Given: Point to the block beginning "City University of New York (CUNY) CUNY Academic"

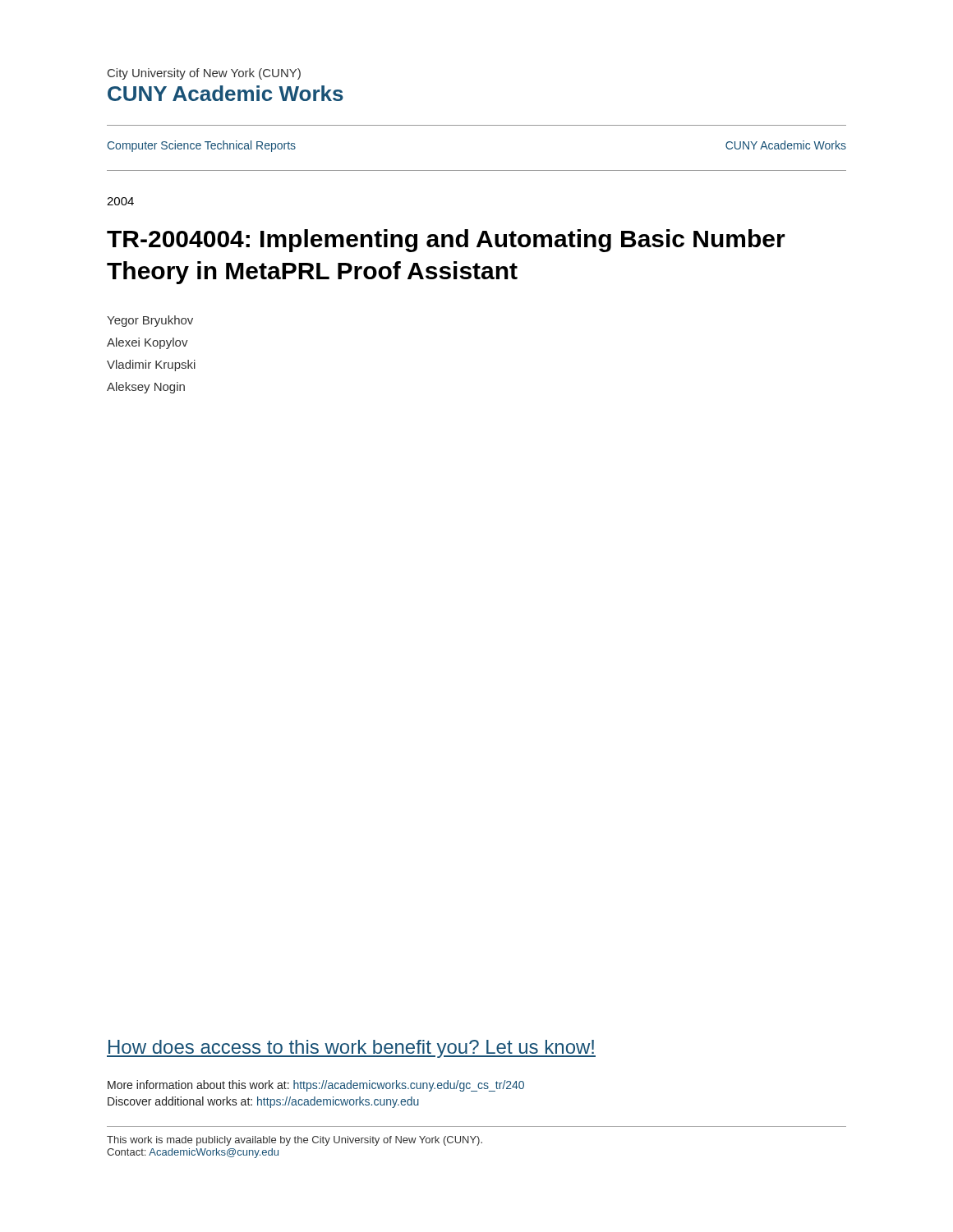Looking at the screenshot, I should 204,74.
